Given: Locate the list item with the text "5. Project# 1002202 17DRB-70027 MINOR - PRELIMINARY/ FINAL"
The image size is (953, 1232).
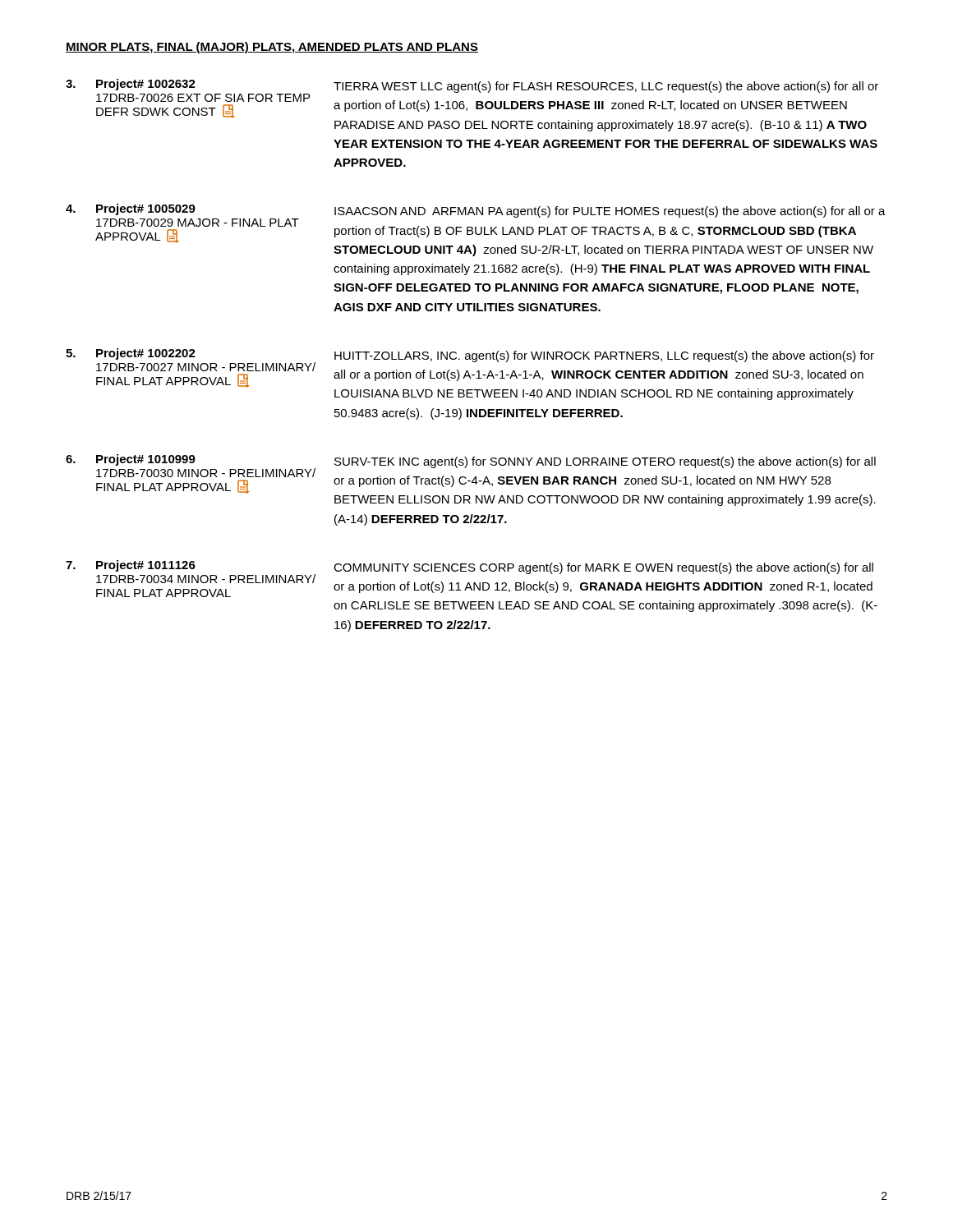Looking at the screenshot, I should 476,384.
